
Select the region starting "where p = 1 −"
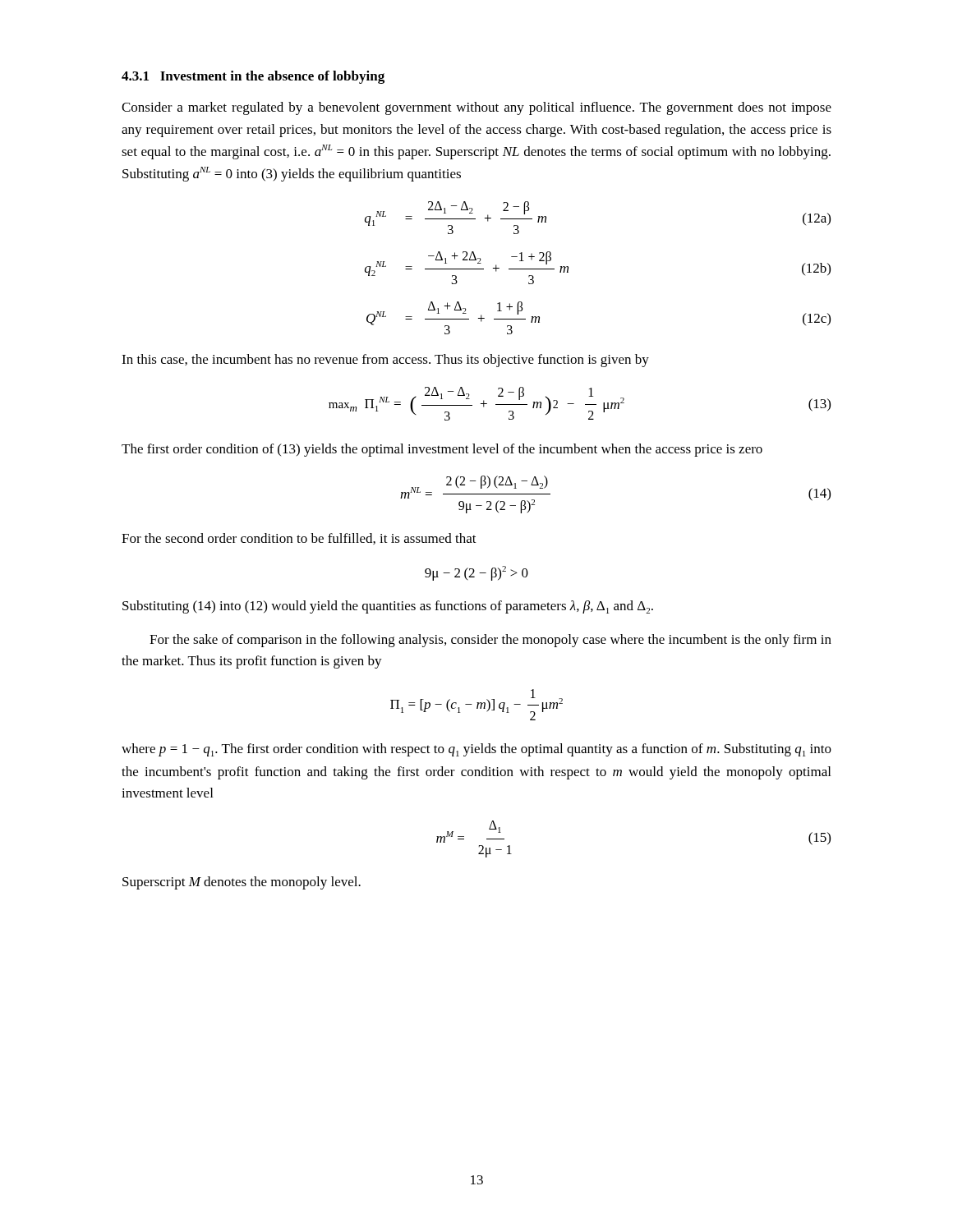pyautogui.click(x=476, y=771)
